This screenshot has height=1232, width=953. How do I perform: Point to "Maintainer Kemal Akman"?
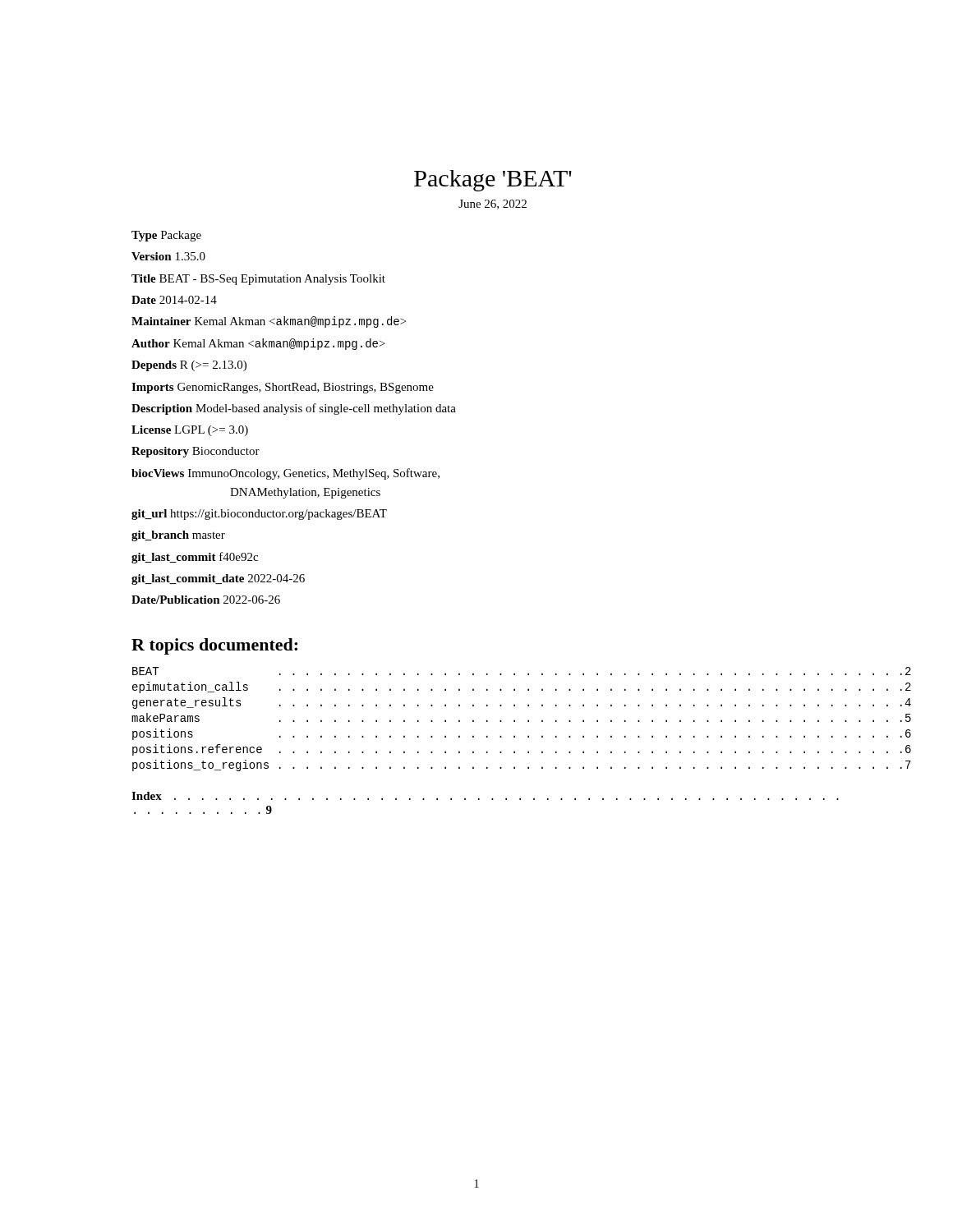coord(269,322)
